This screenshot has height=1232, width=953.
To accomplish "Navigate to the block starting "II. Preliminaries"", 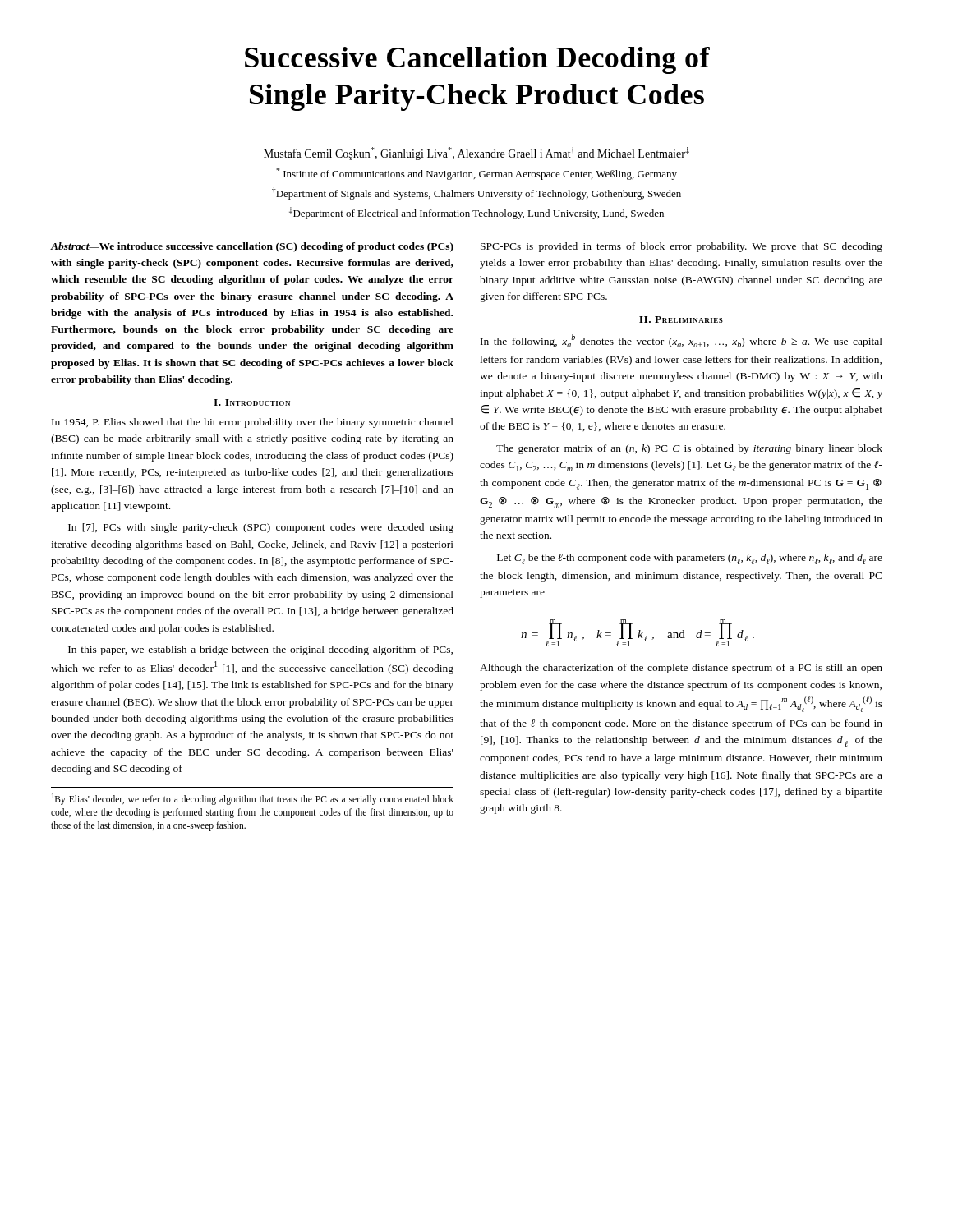I will [x=681, y=319].
